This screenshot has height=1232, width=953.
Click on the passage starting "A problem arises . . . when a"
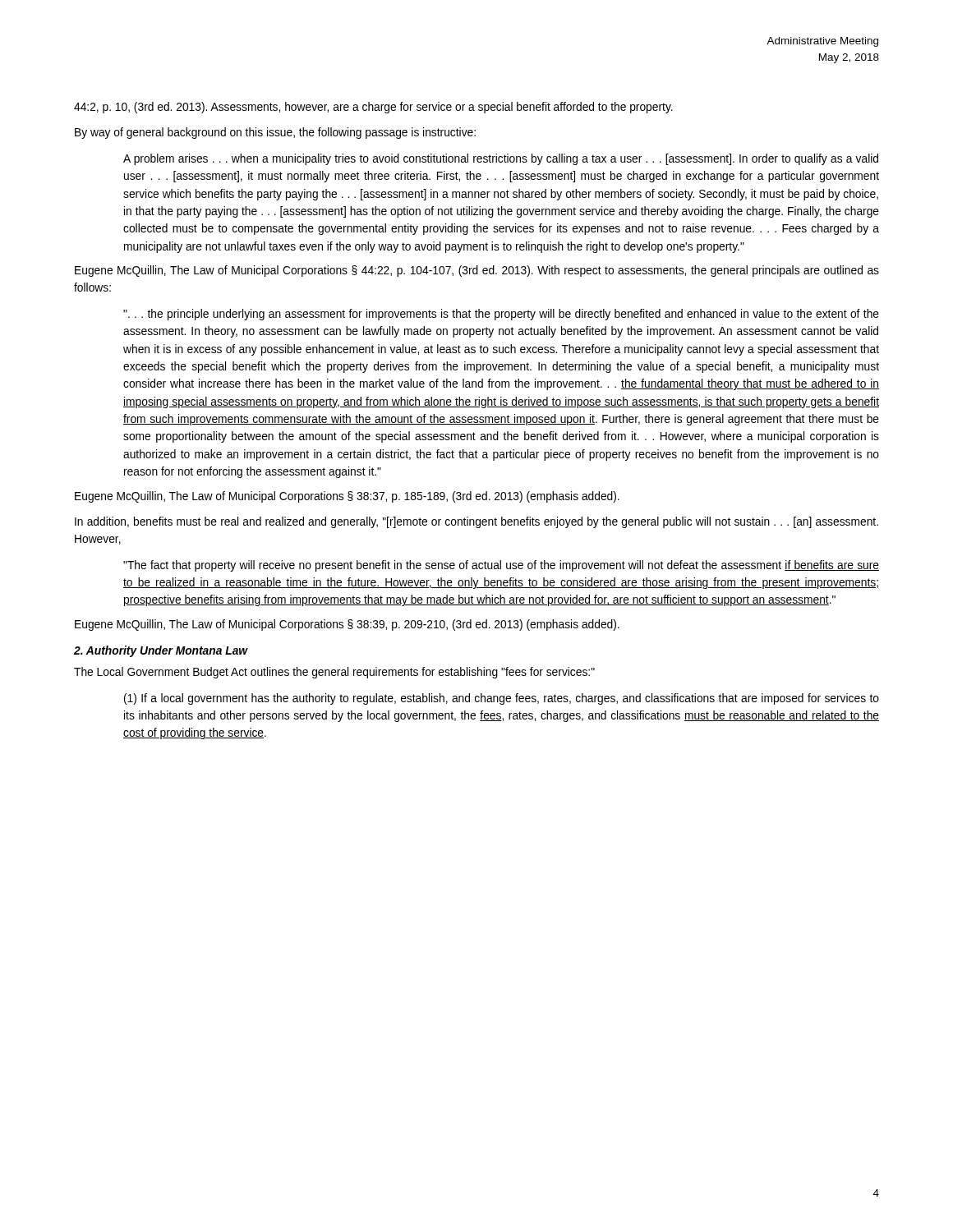click(501, 203)
